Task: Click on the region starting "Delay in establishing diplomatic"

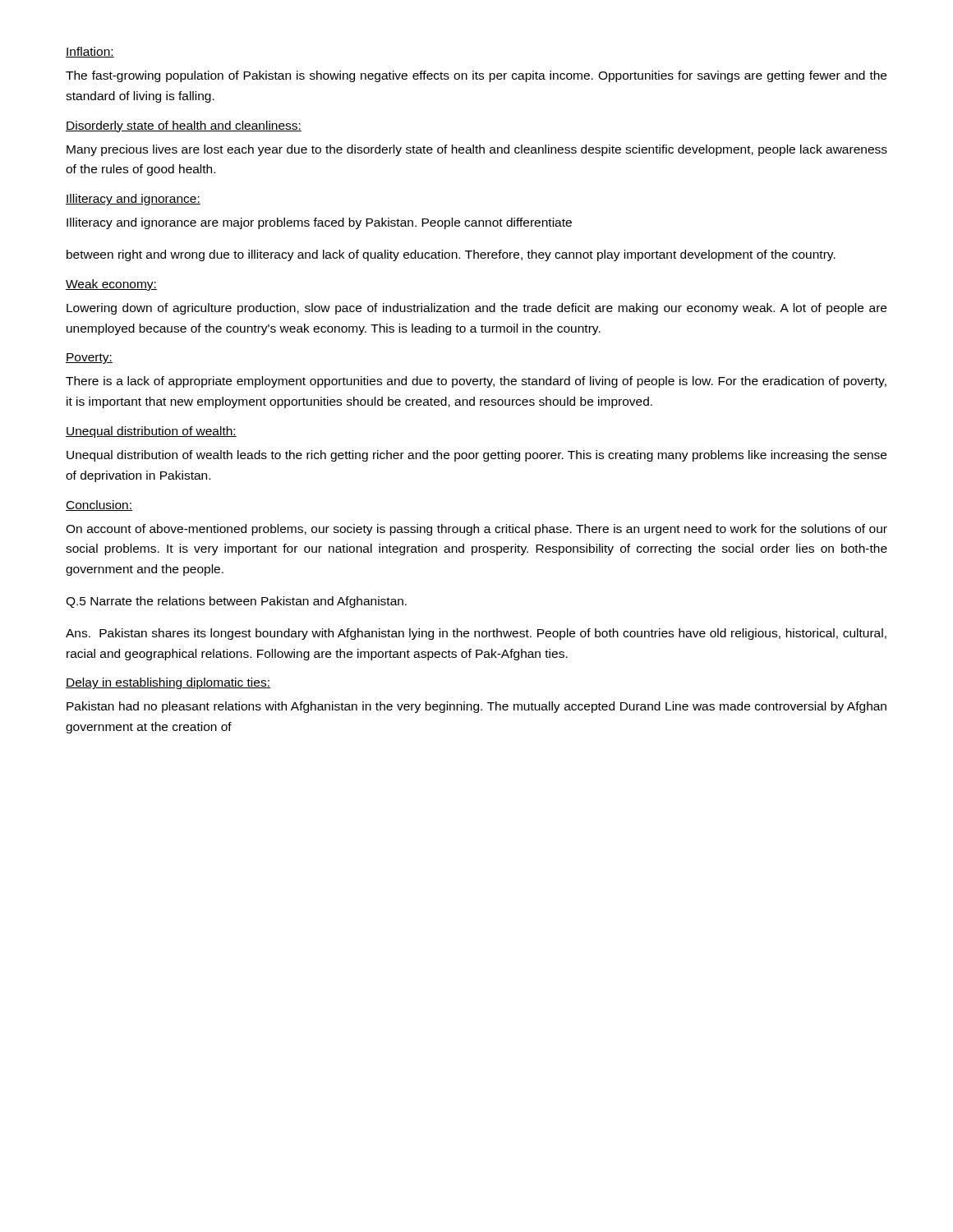Action: (x=168, y=682)
